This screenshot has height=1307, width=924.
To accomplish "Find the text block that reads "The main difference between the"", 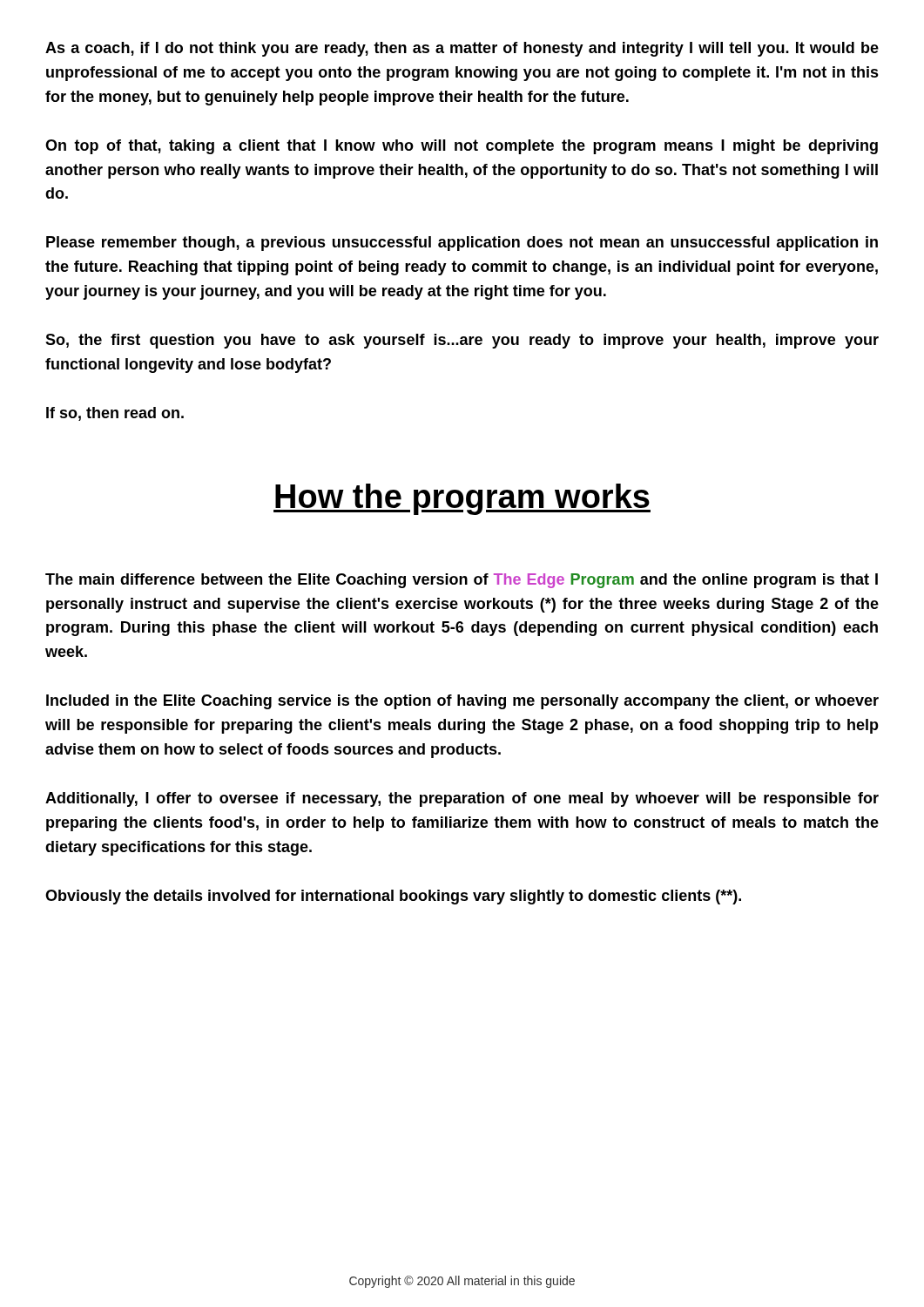I will [462, 616].
